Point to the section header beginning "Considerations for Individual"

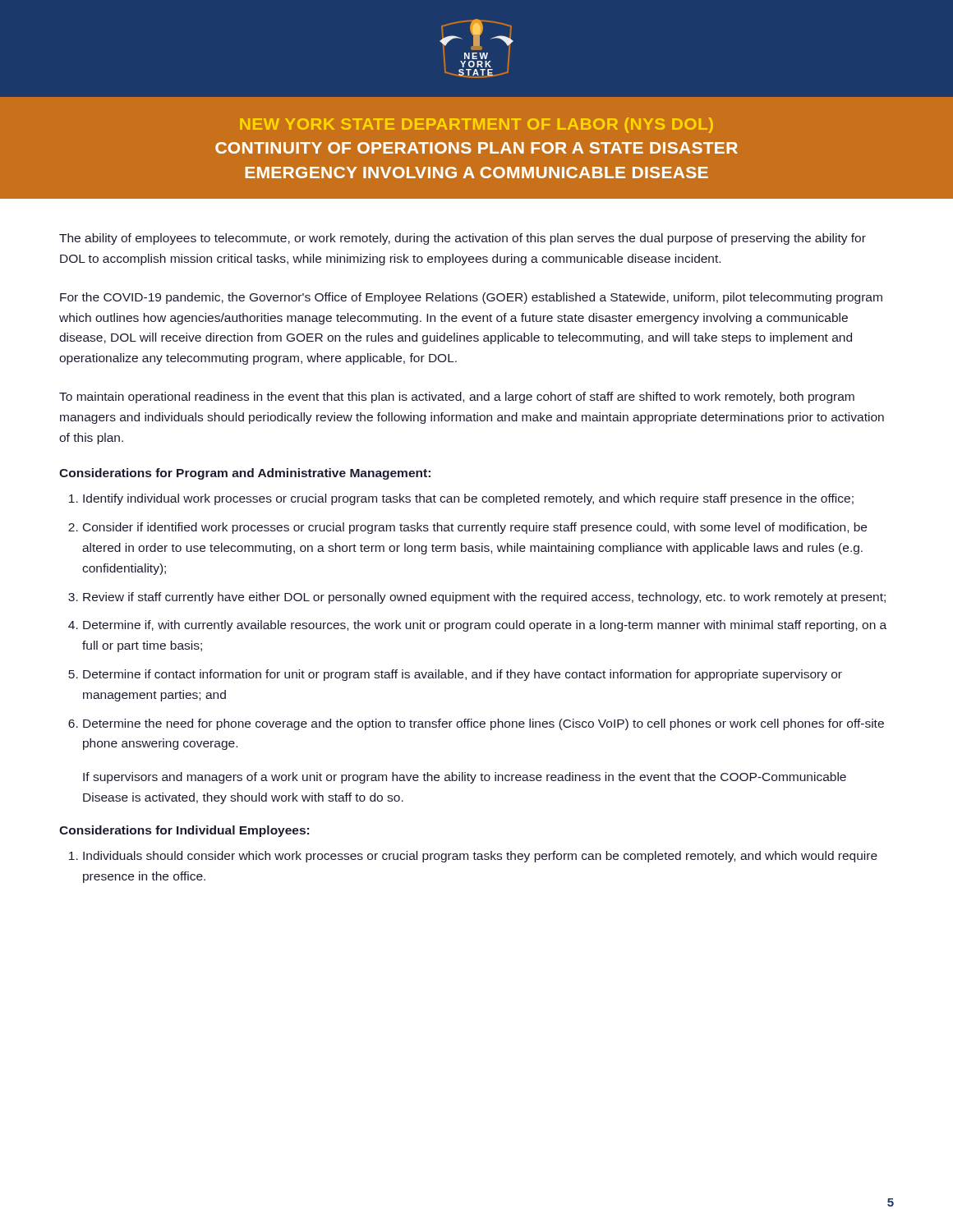tap(185, 830)
